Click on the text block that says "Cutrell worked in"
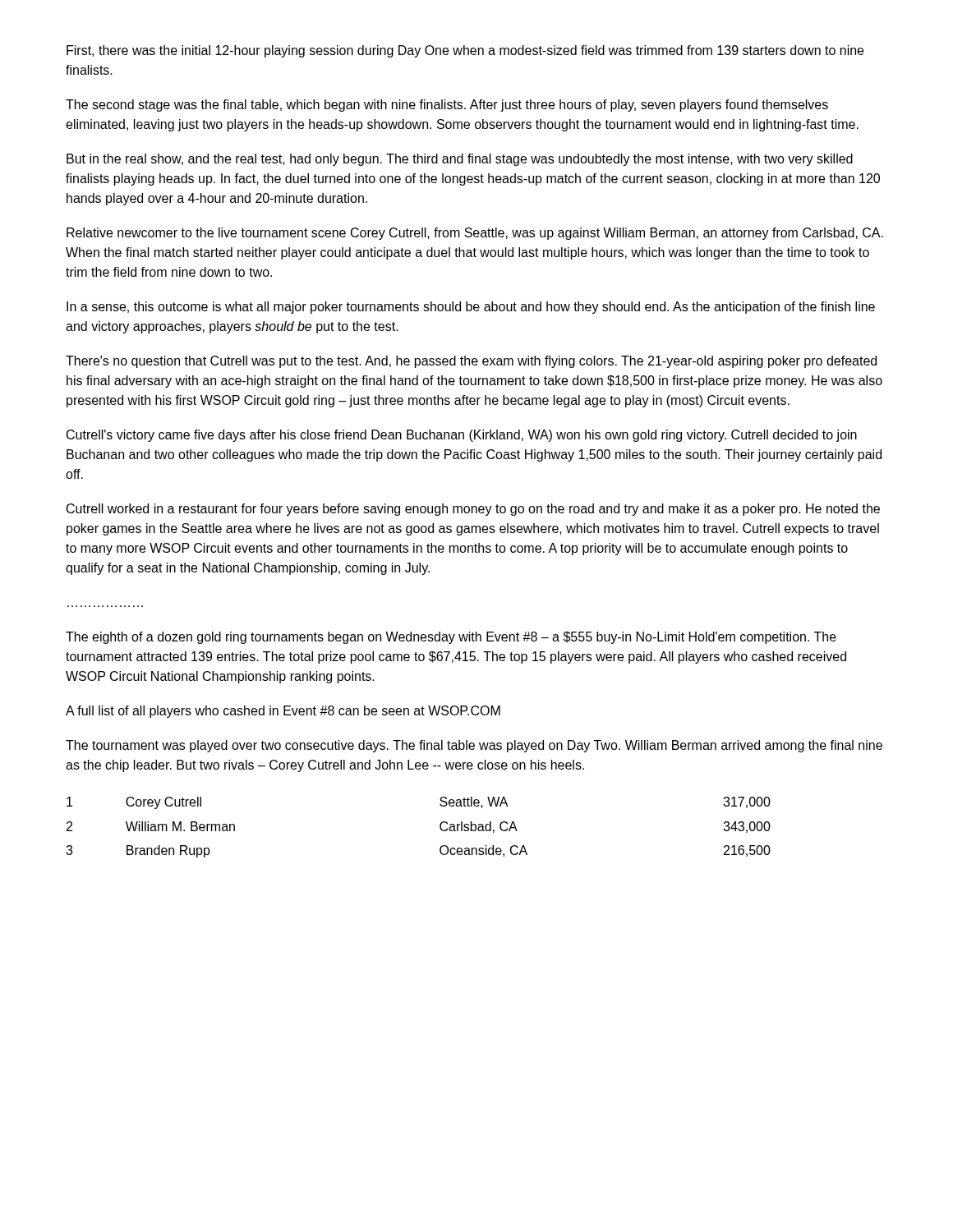 click(x=473, y=538)
